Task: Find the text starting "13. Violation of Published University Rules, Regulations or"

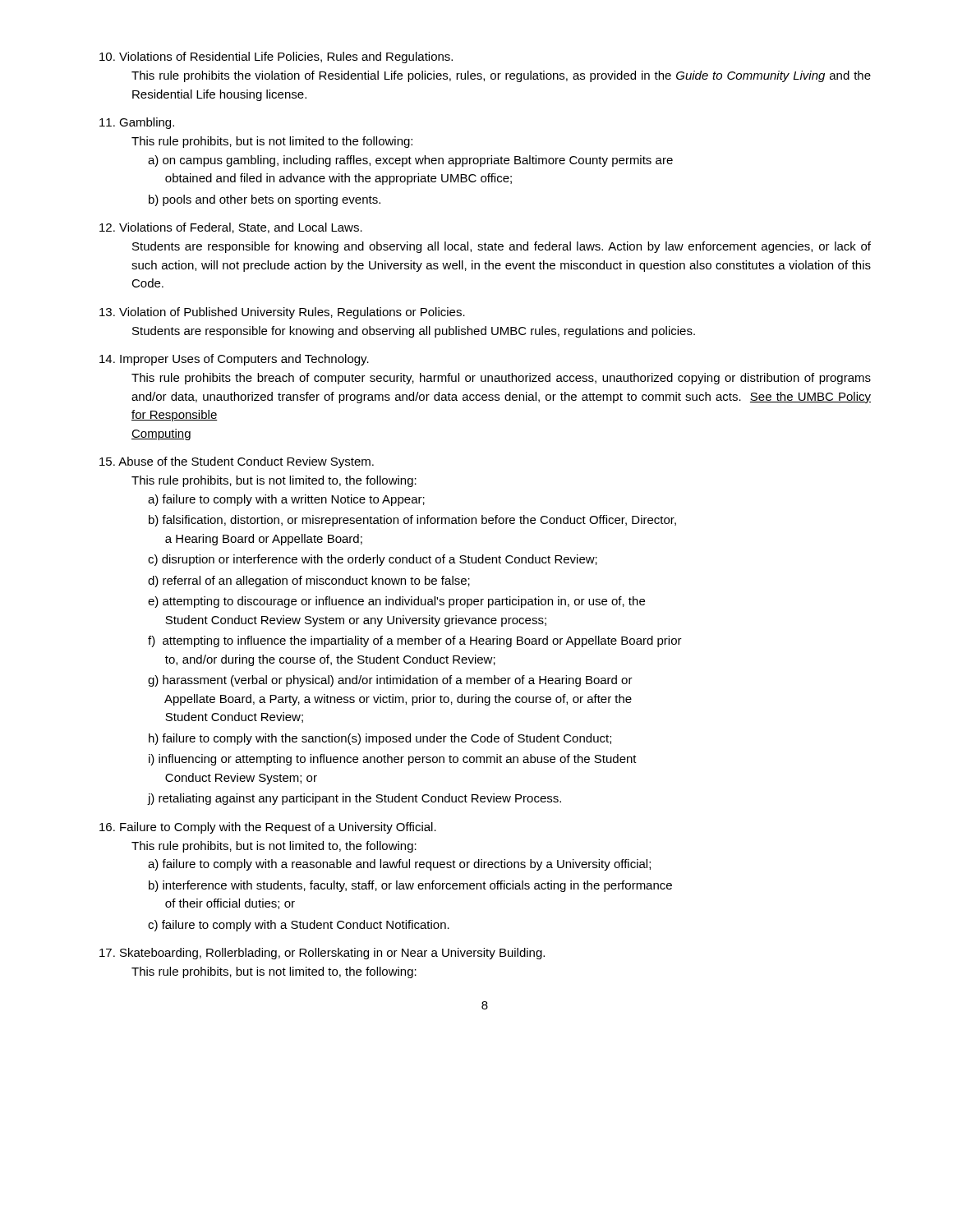Action: coord(485,322)
